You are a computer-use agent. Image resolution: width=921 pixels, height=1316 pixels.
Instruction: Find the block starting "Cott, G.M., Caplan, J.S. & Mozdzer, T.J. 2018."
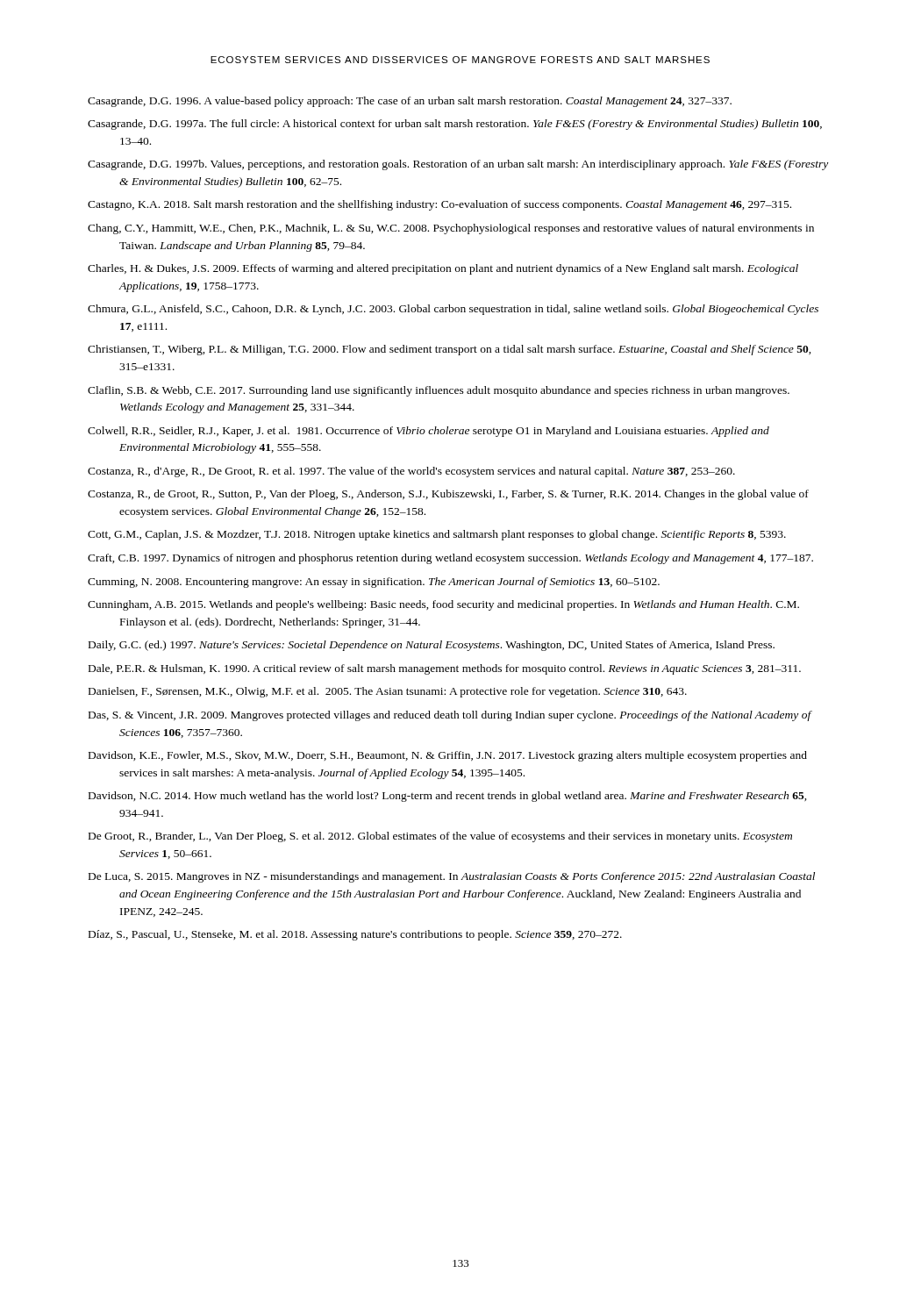[437, 534]
